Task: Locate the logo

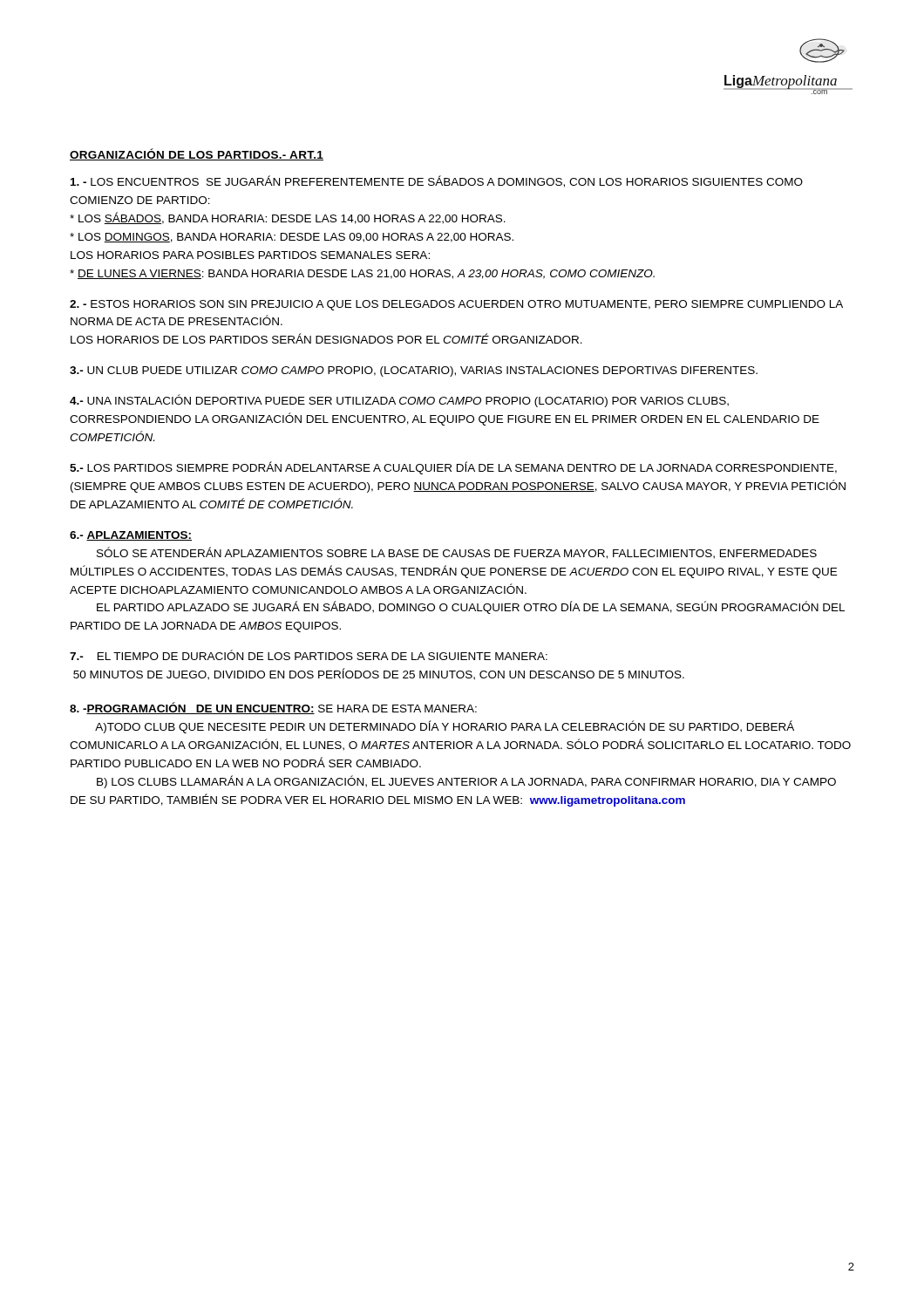Action: pos(789,74)
